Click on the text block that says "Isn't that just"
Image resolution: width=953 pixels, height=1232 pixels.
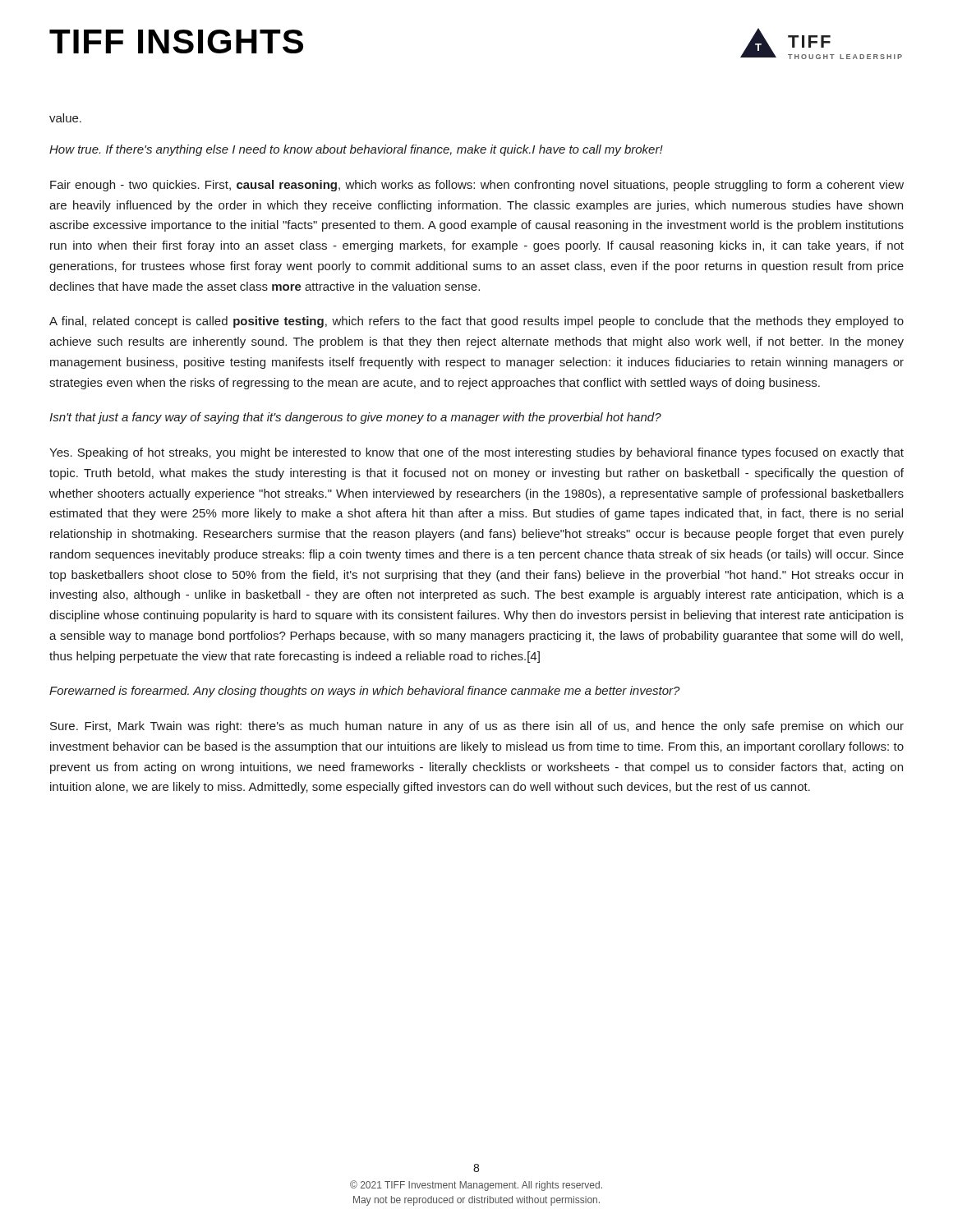(476, 418)
